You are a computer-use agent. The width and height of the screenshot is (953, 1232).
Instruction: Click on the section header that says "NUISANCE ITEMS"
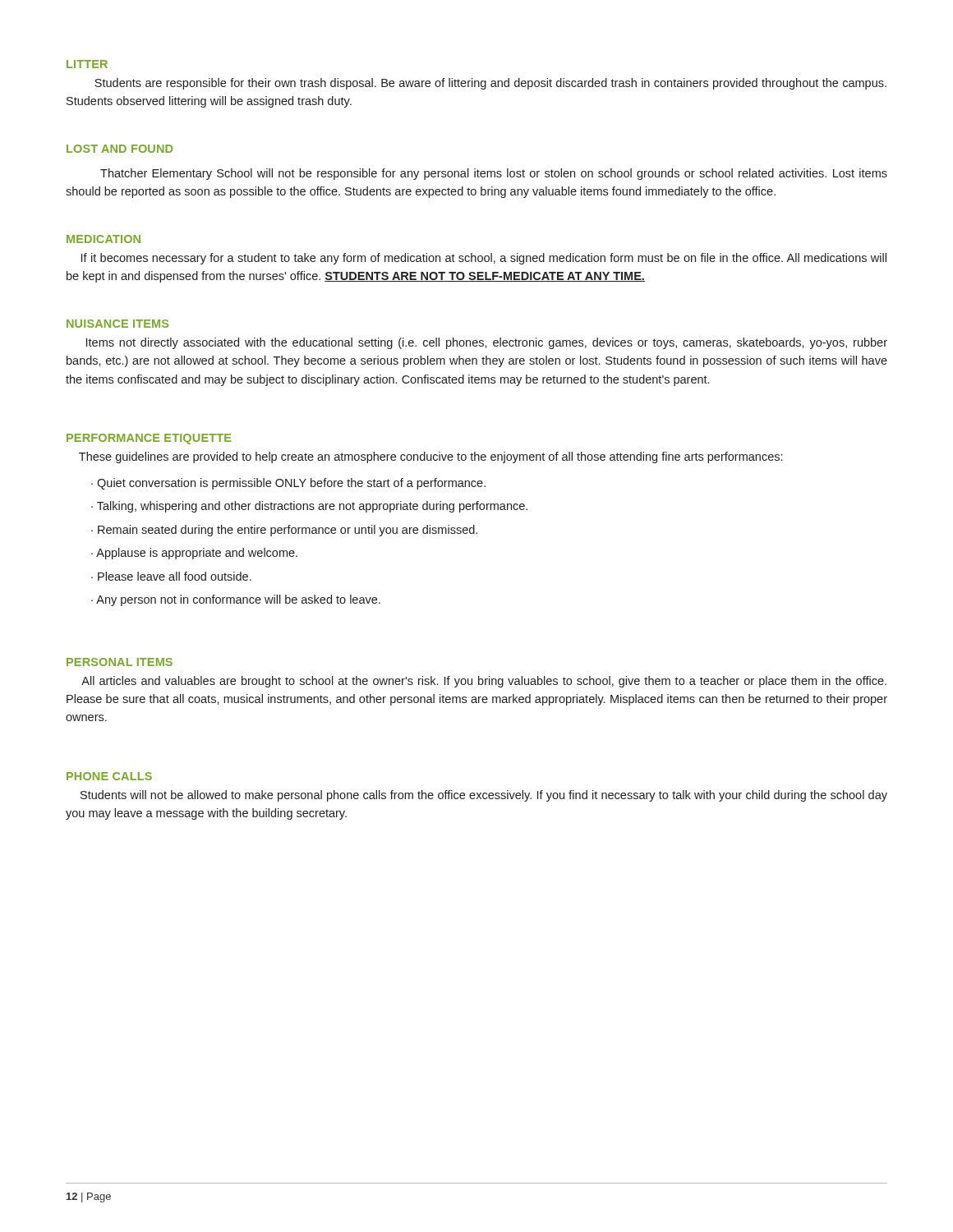[x=118, y=323]
